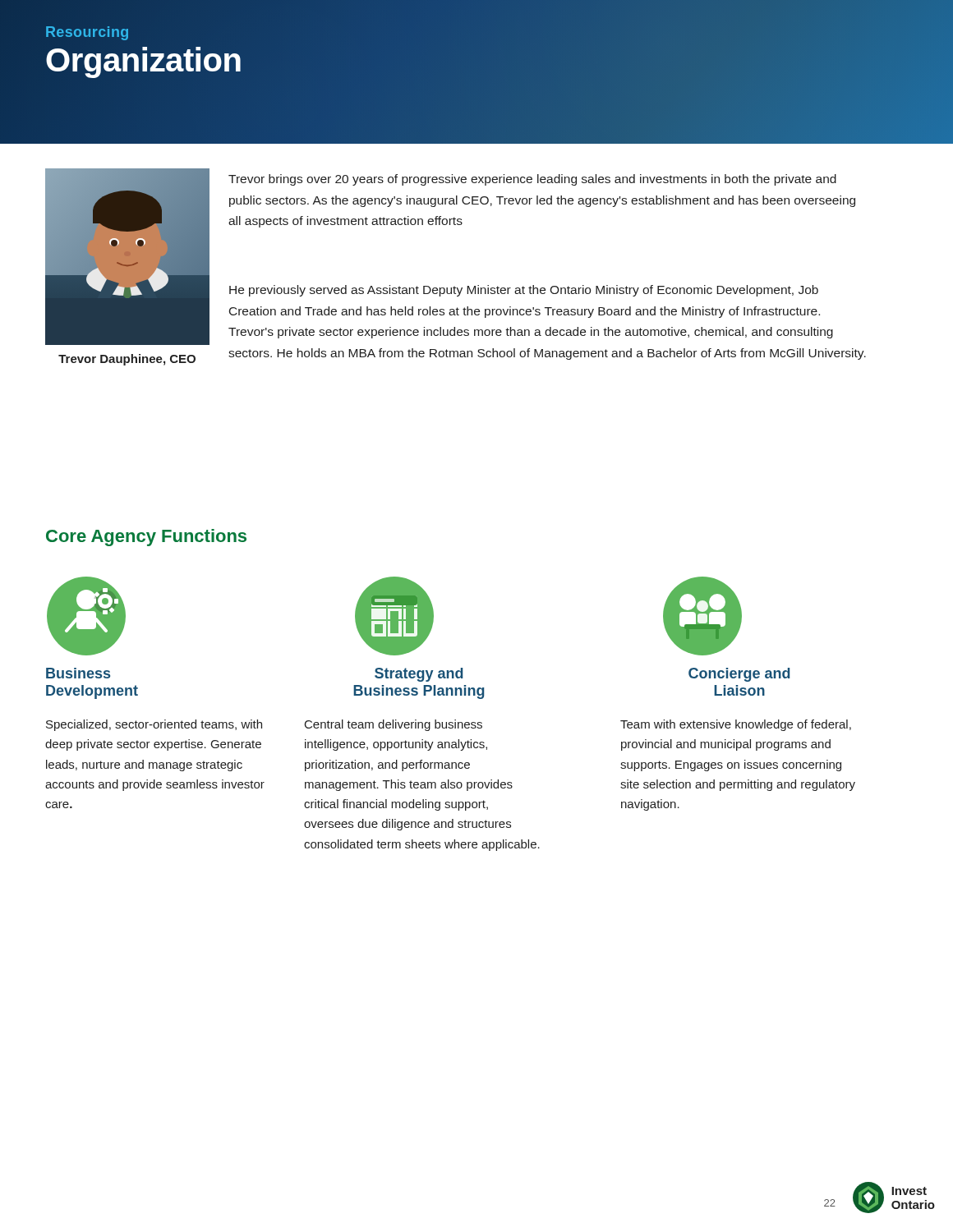The width and height of the screenshot is (953, 1232).
Task: Find the photo
Action: [127, 257]
